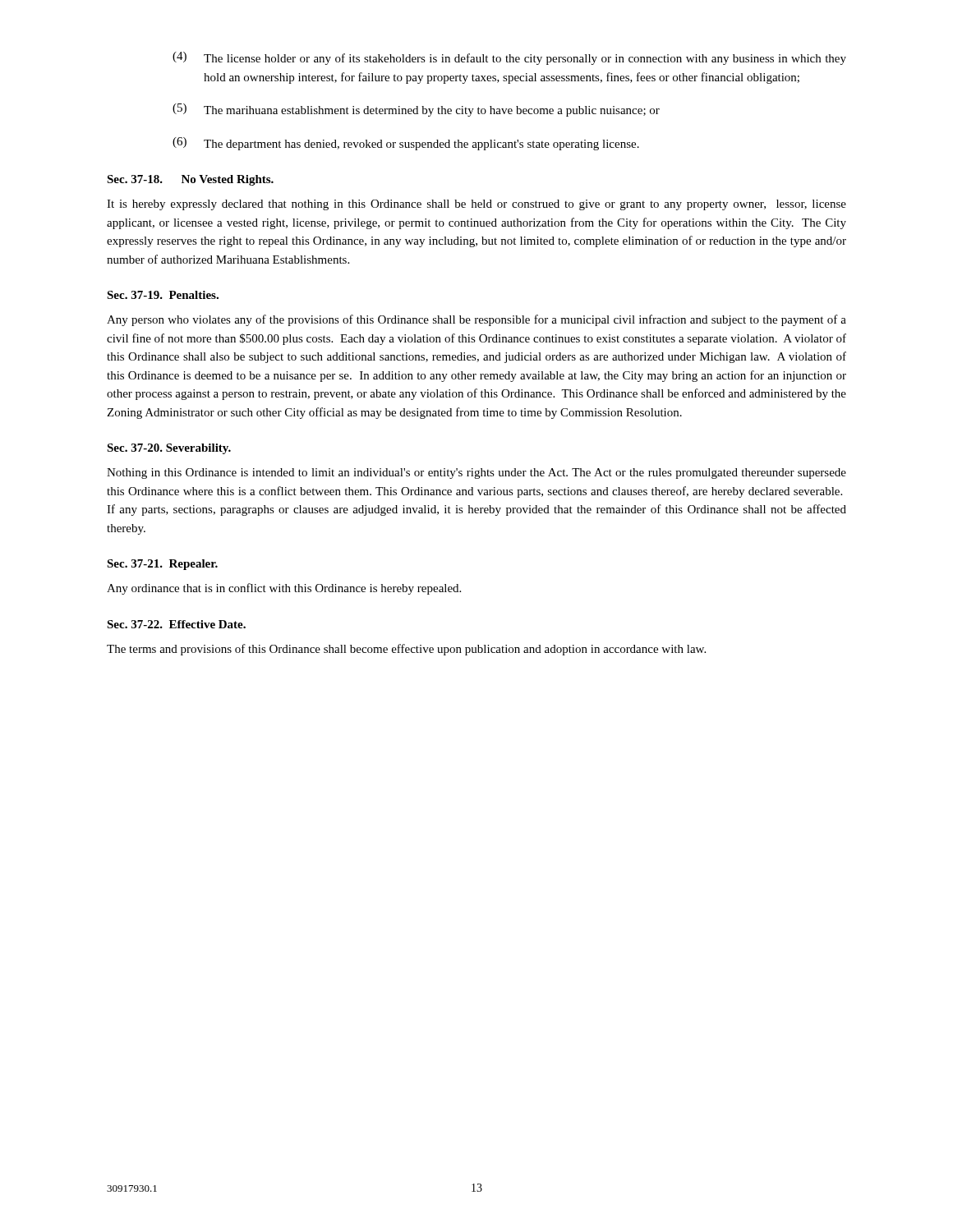This screenshot has height=1232, width=953.
Task: Select the section header that says "Sec. 37-19. Penalties."
Action: tap(163, 295)
